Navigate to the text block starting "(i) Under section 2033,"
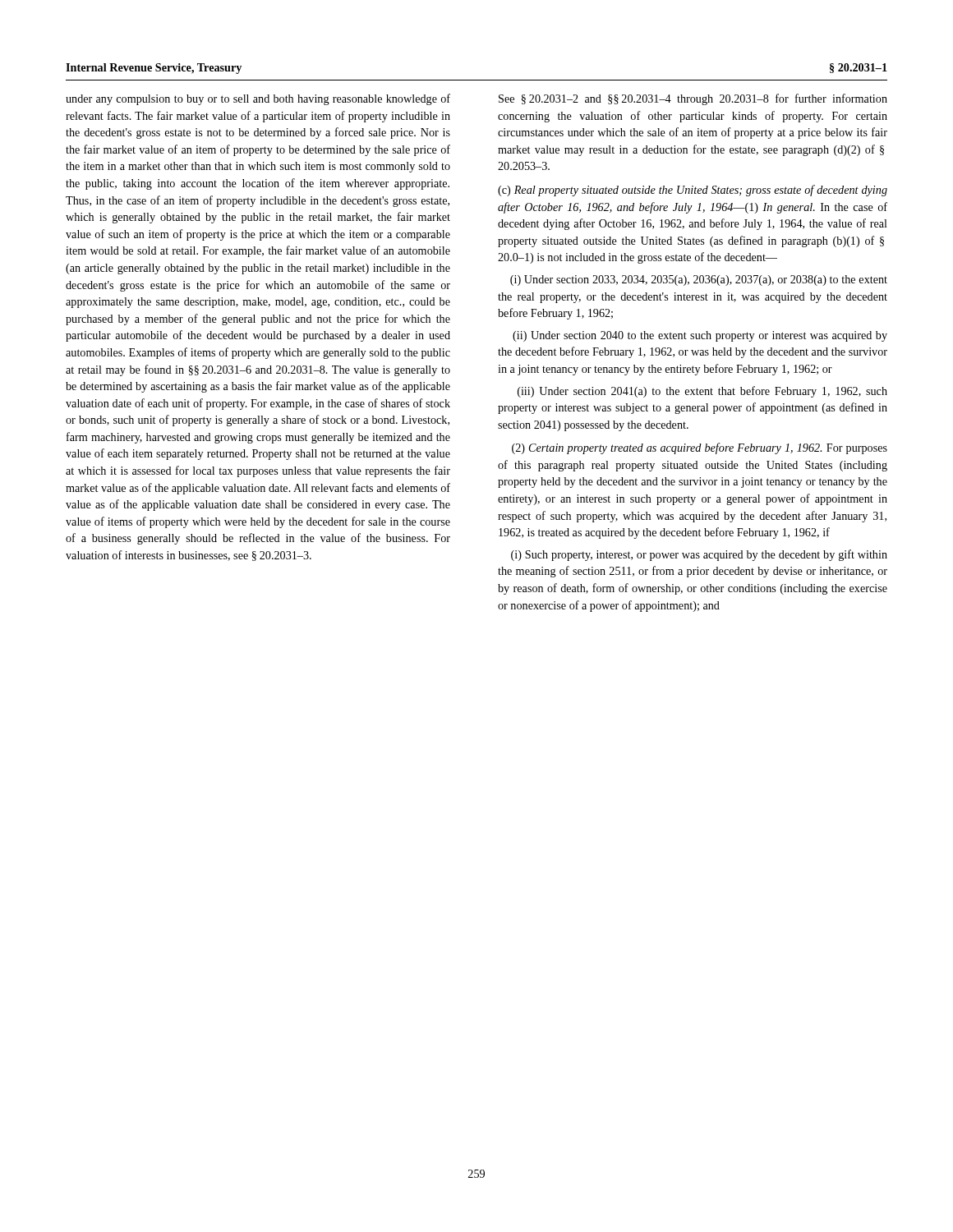The image size is (953, 1232). coord(693,296)
